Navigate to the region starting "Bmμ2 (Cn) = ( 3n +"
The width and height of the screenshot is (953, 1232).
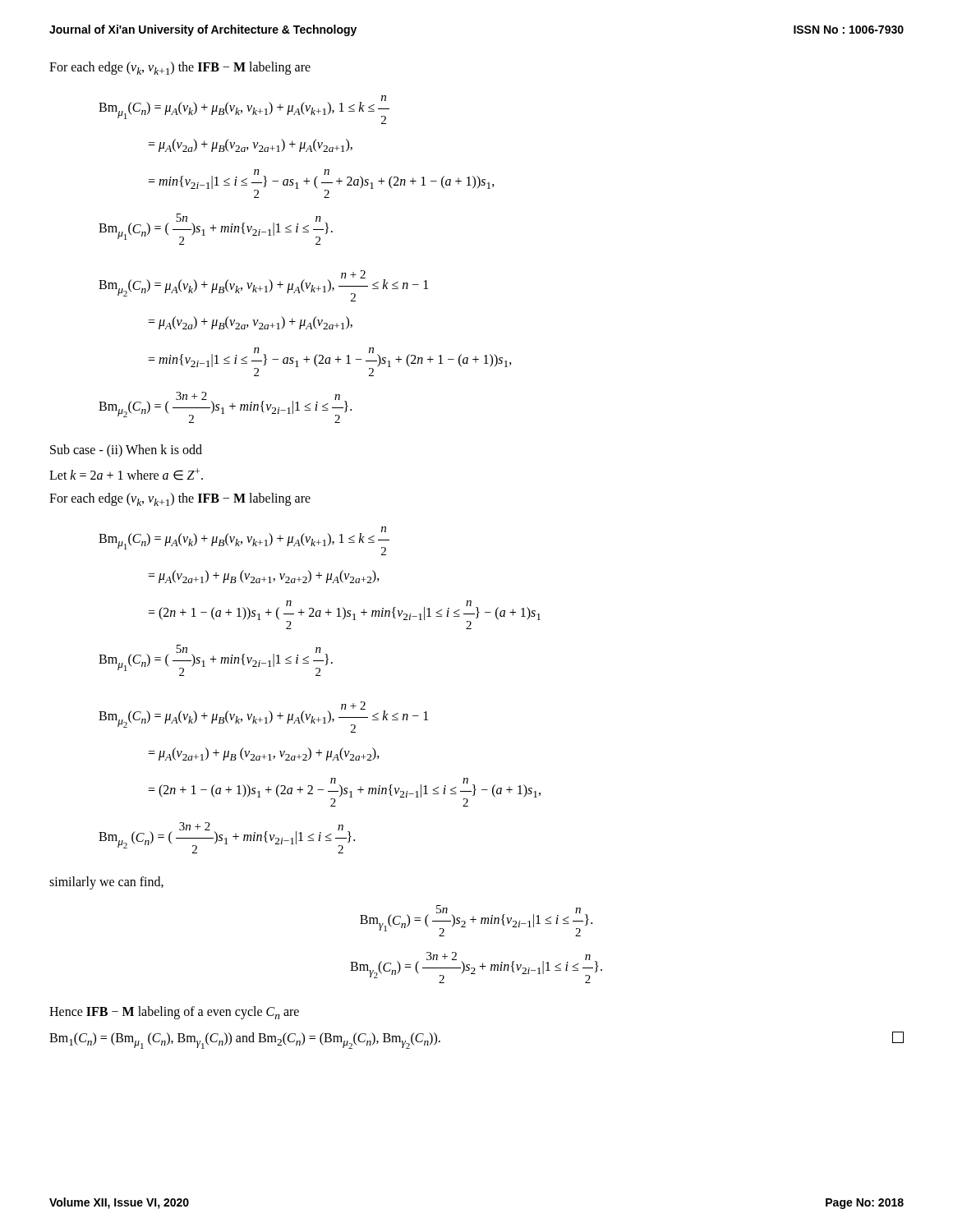[x=227, y=838]
